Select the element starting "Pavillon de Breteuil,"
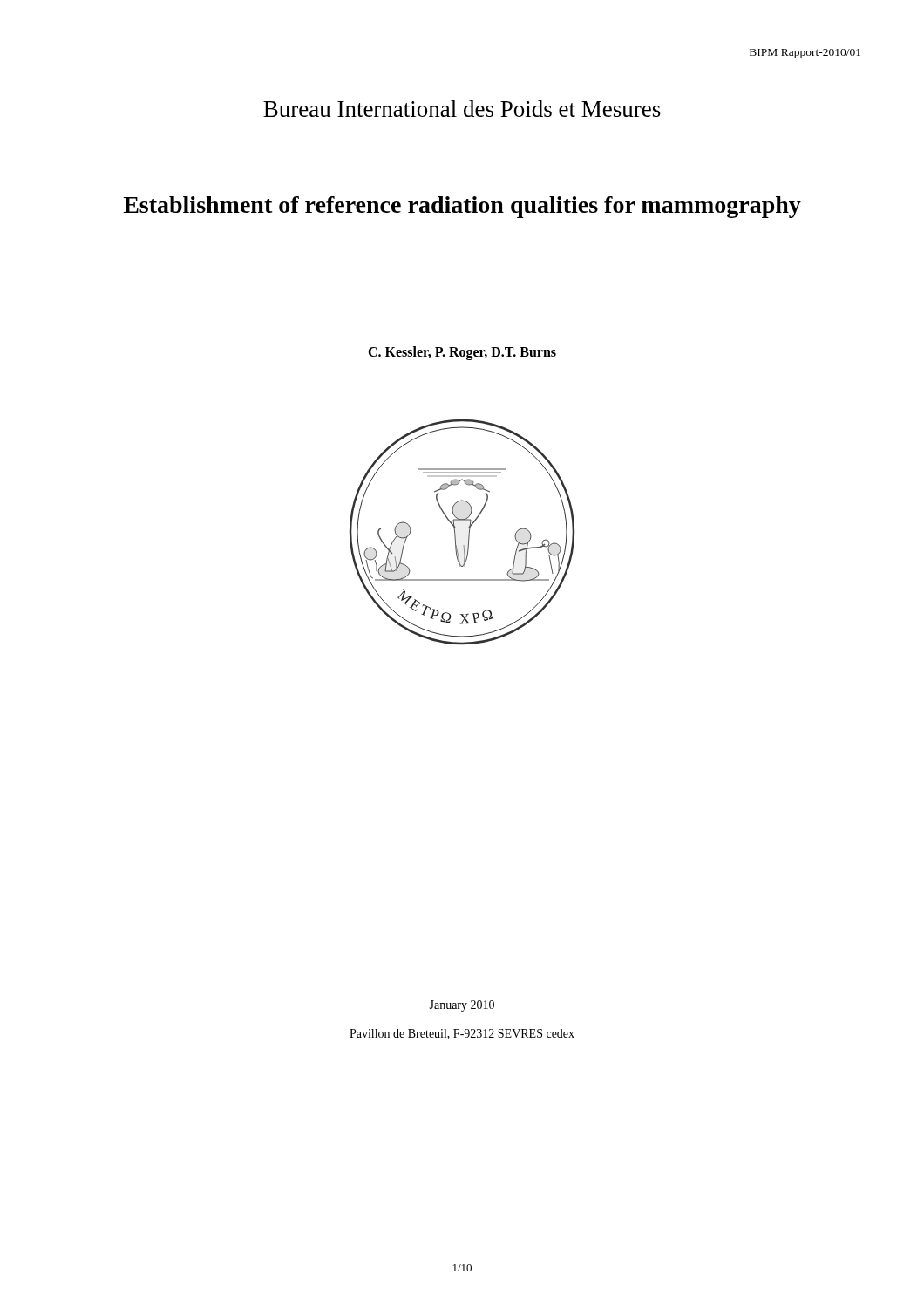924x1308 pixels. [x=462, y=1034]
